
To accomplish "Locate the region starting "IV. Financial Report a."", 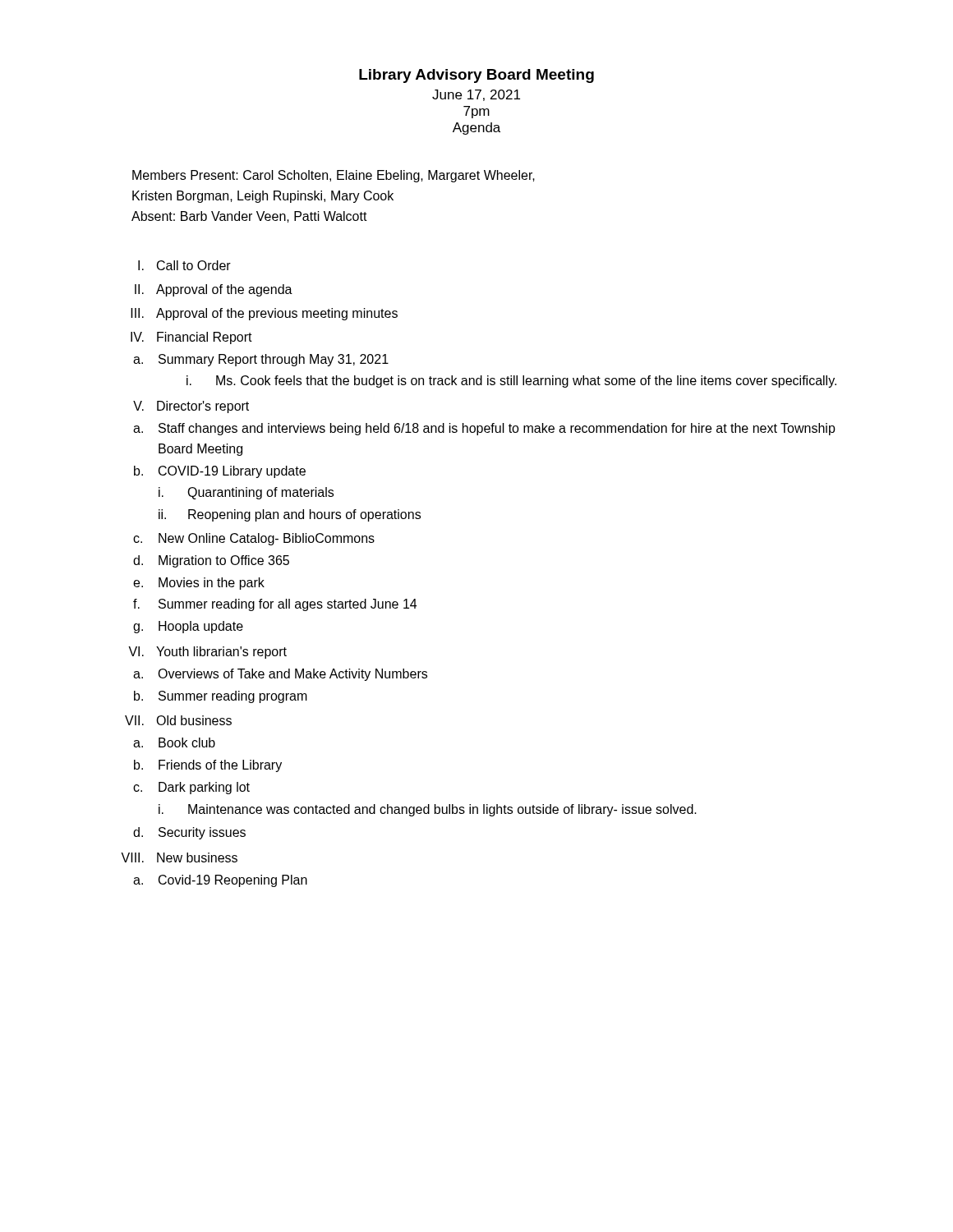I will [x=191, y=338].
